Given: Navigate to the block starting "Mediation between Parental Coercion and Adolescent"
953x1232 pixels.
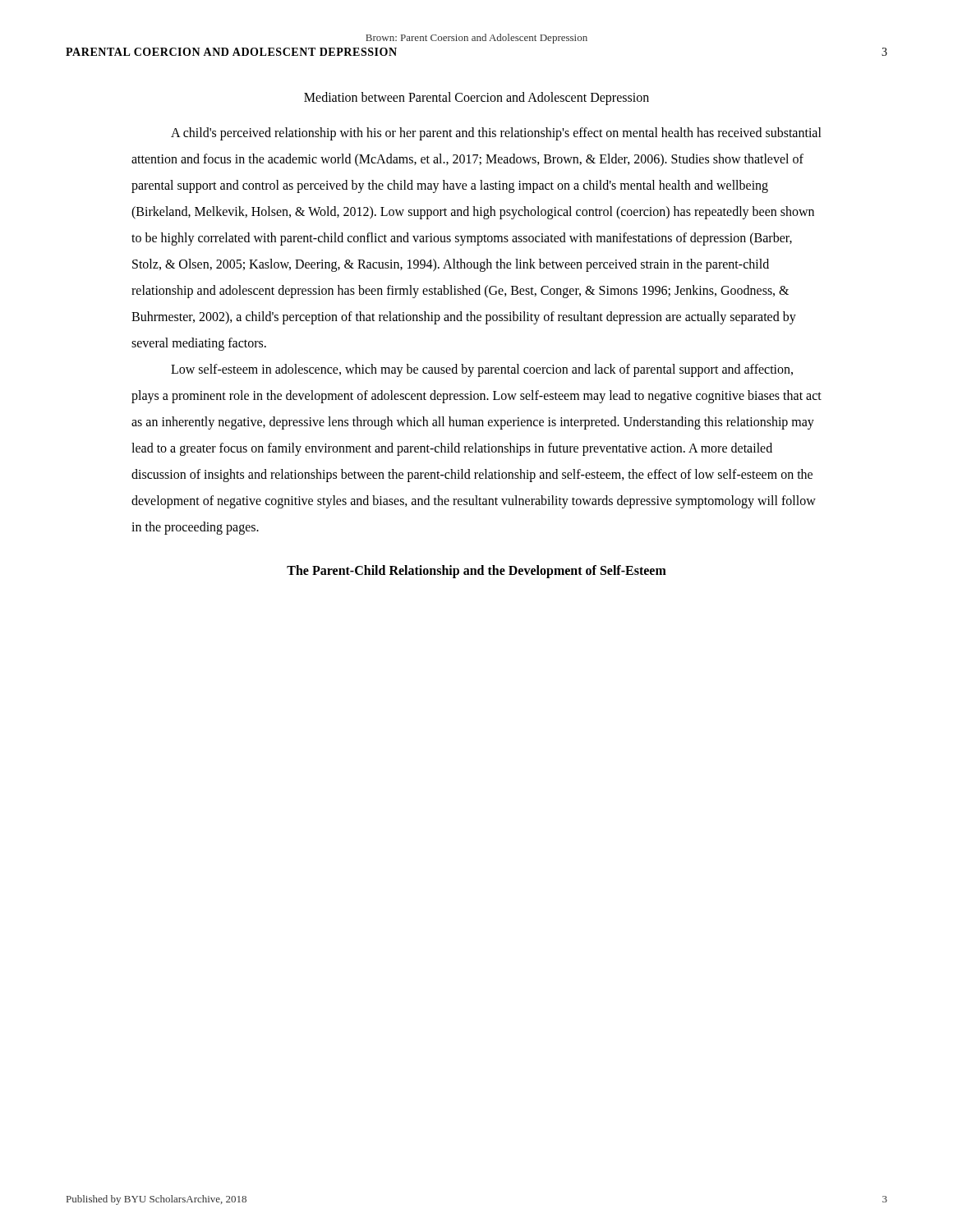Looking at the screenshot, I should tap(476, 97).
